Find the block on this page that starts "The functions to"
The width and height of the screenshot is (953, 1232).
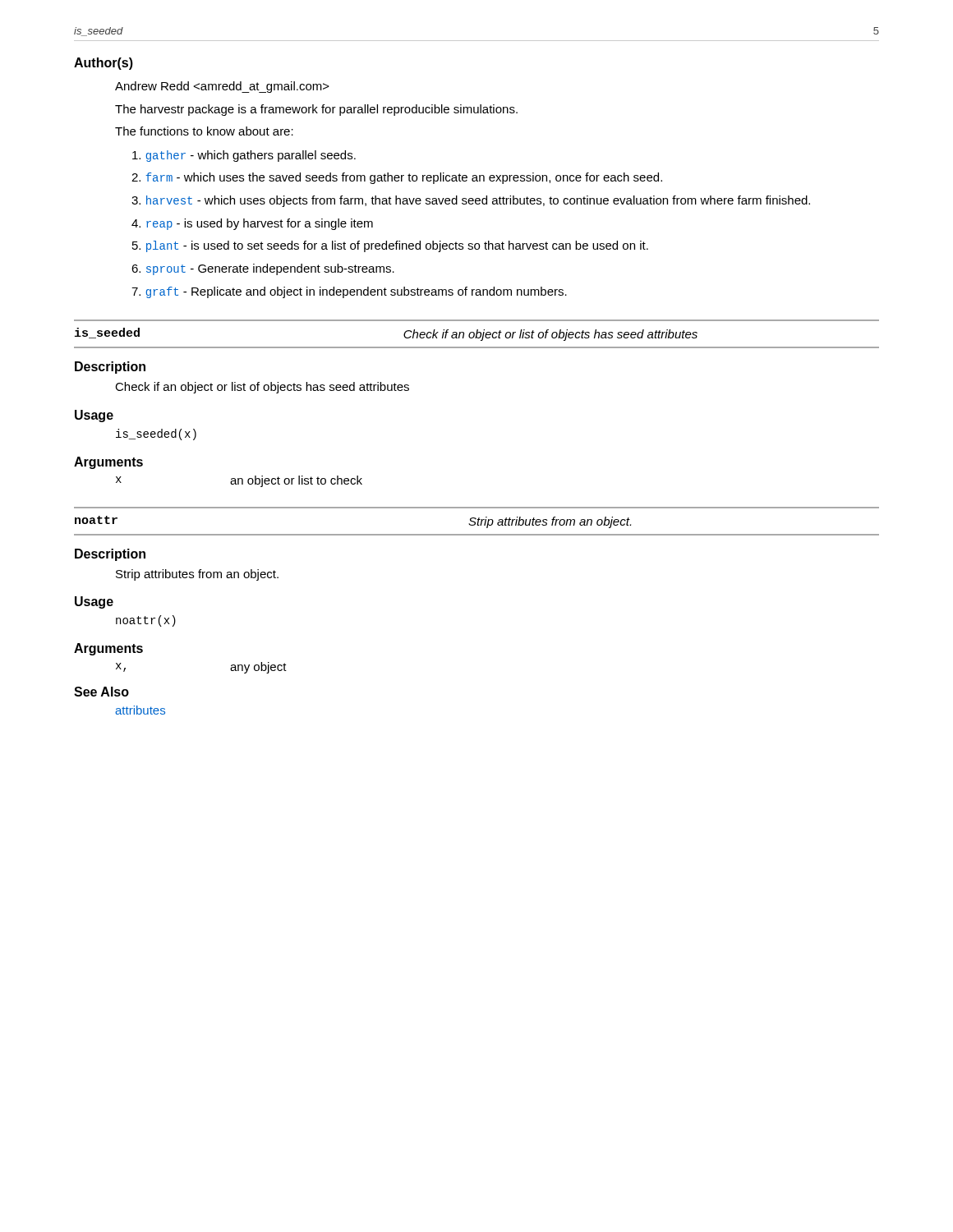pyautogui.click(x=204, y=131)
